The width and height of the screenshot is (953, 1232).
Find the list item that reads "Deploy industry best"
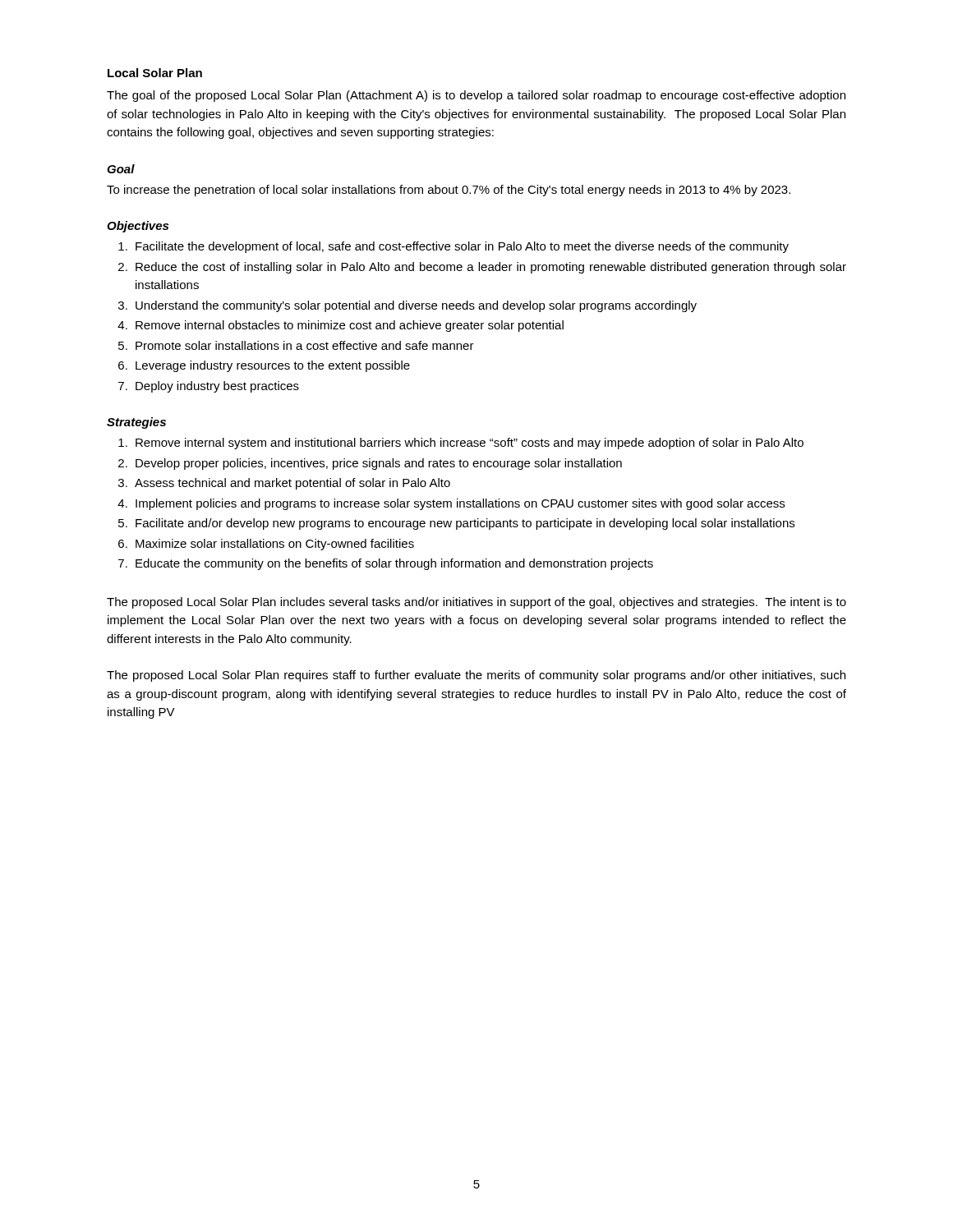coord(217,385)
